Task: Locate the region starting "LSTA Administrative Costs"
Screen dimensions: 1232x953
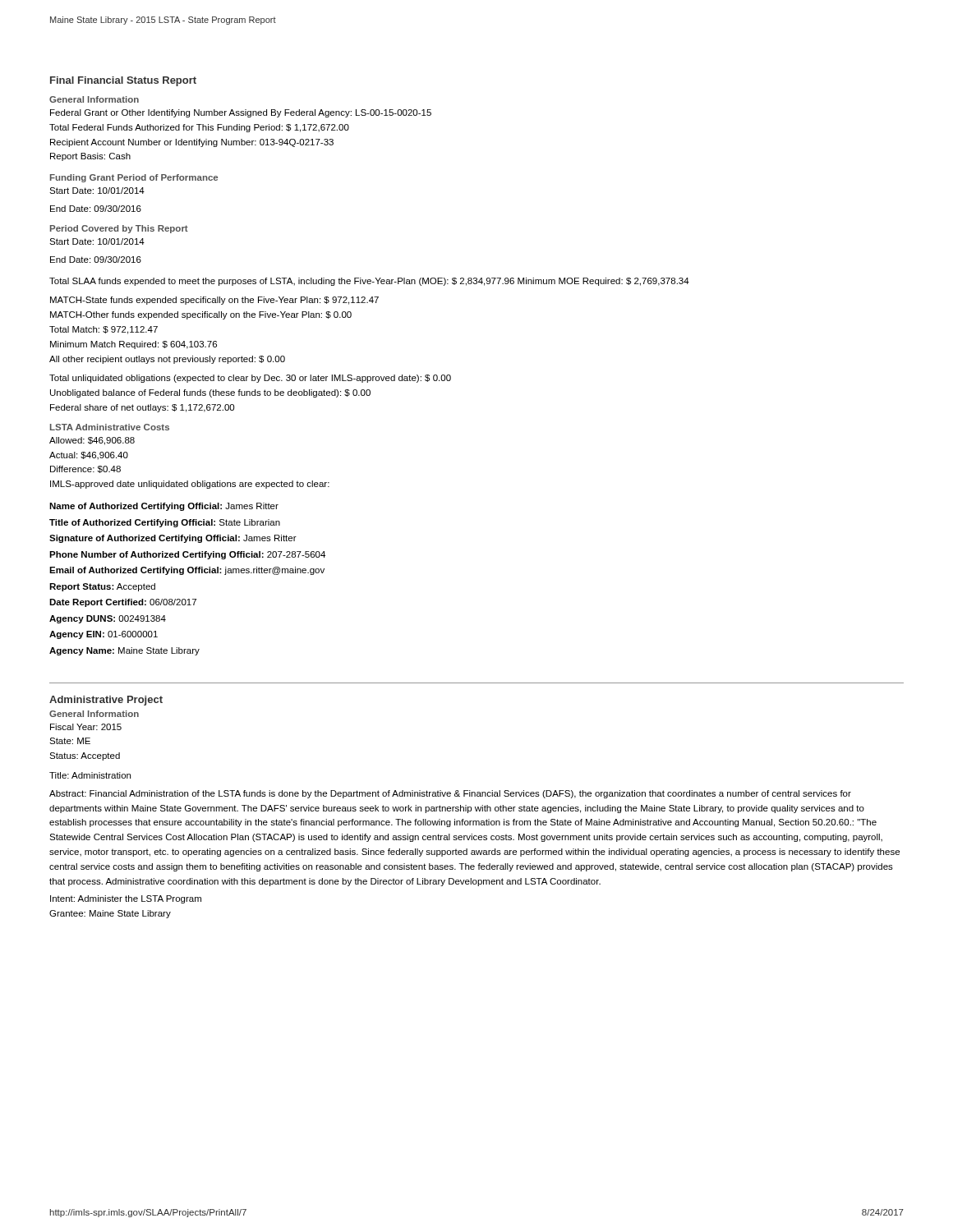Action: click(x=109, y=427)
